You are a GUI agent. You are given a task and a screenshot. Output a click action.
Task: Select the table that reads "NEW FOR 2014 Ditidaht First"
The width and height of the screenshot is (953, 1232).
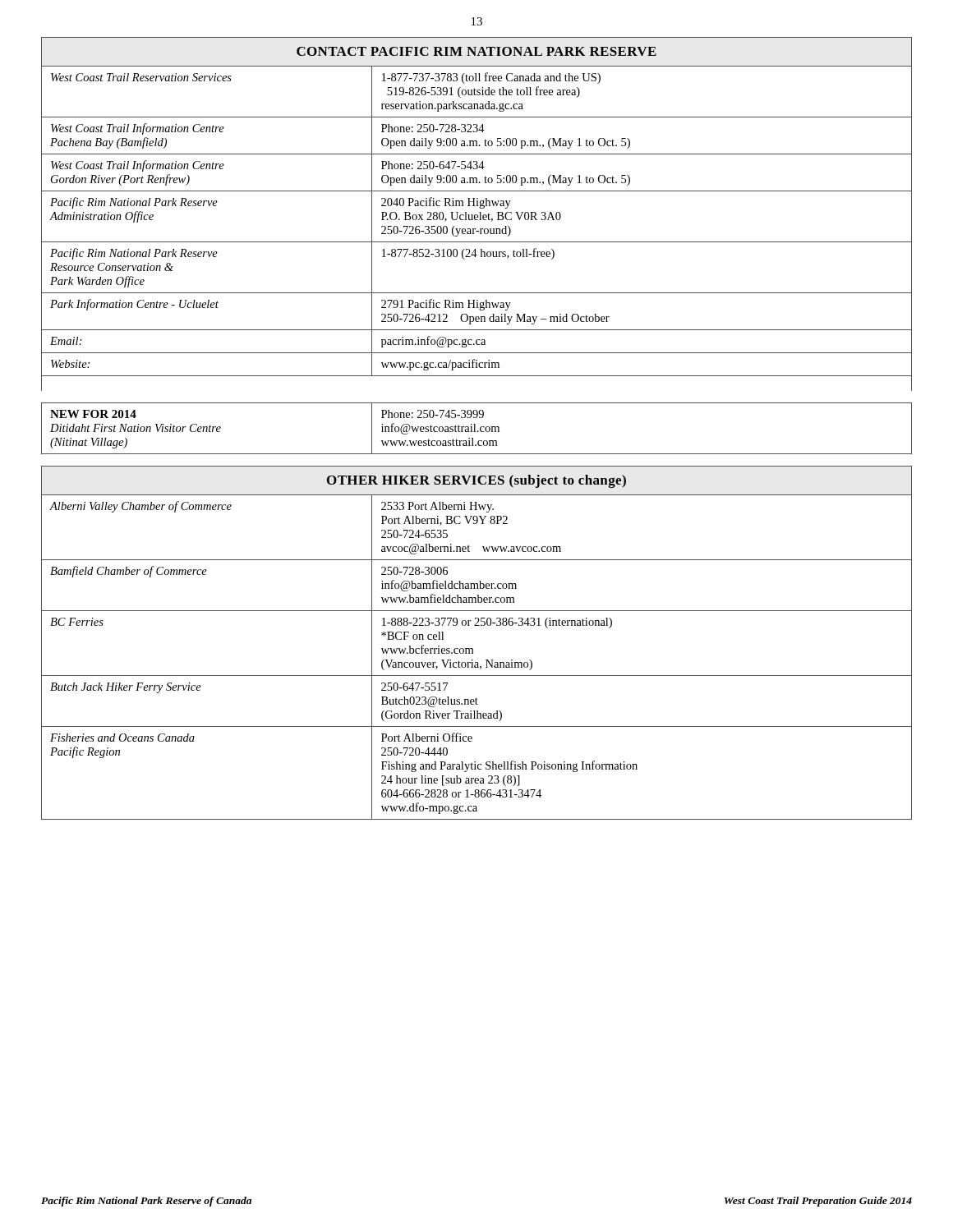476,428
